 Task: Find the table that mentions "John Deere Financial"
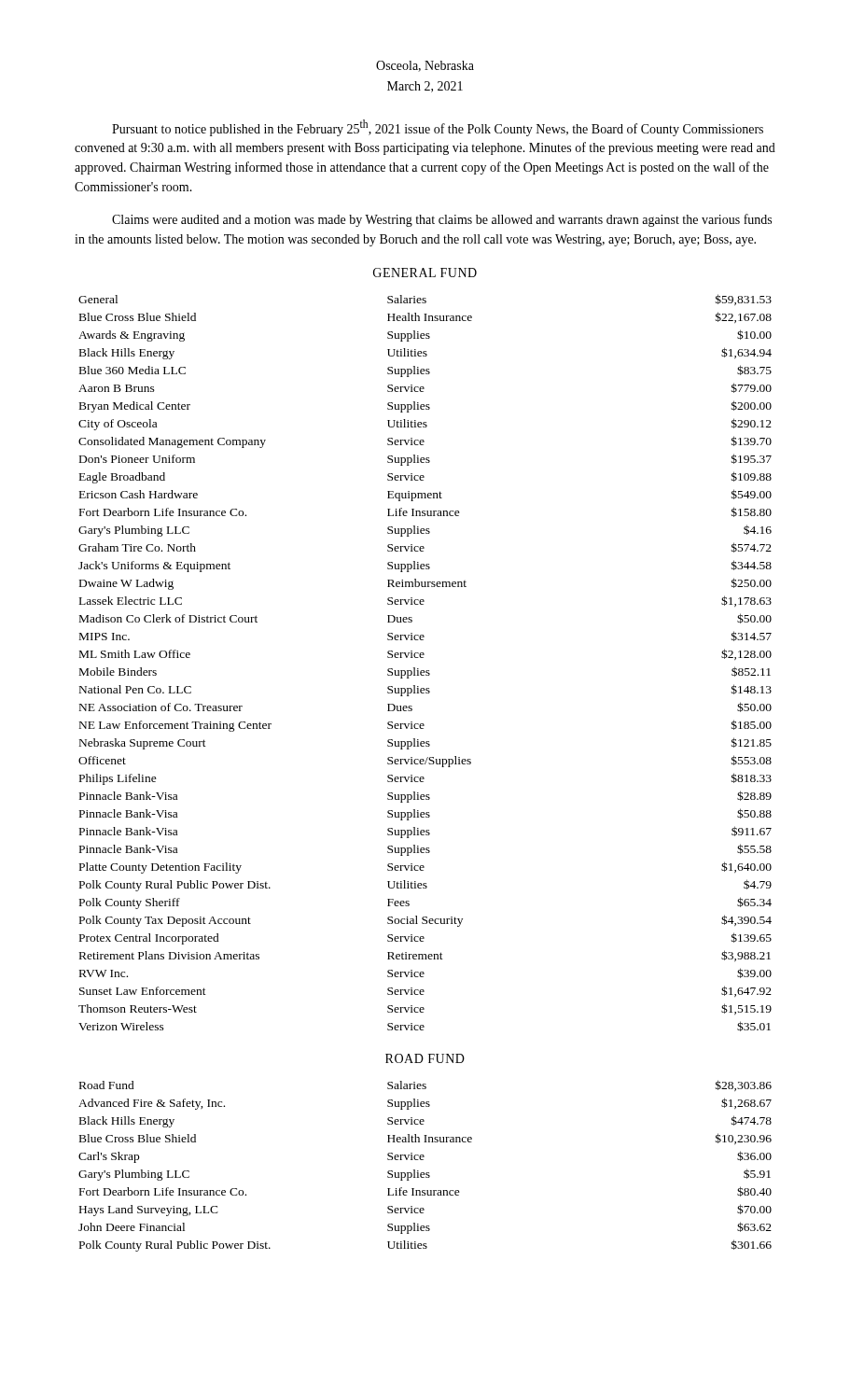tap(425, 1165)
